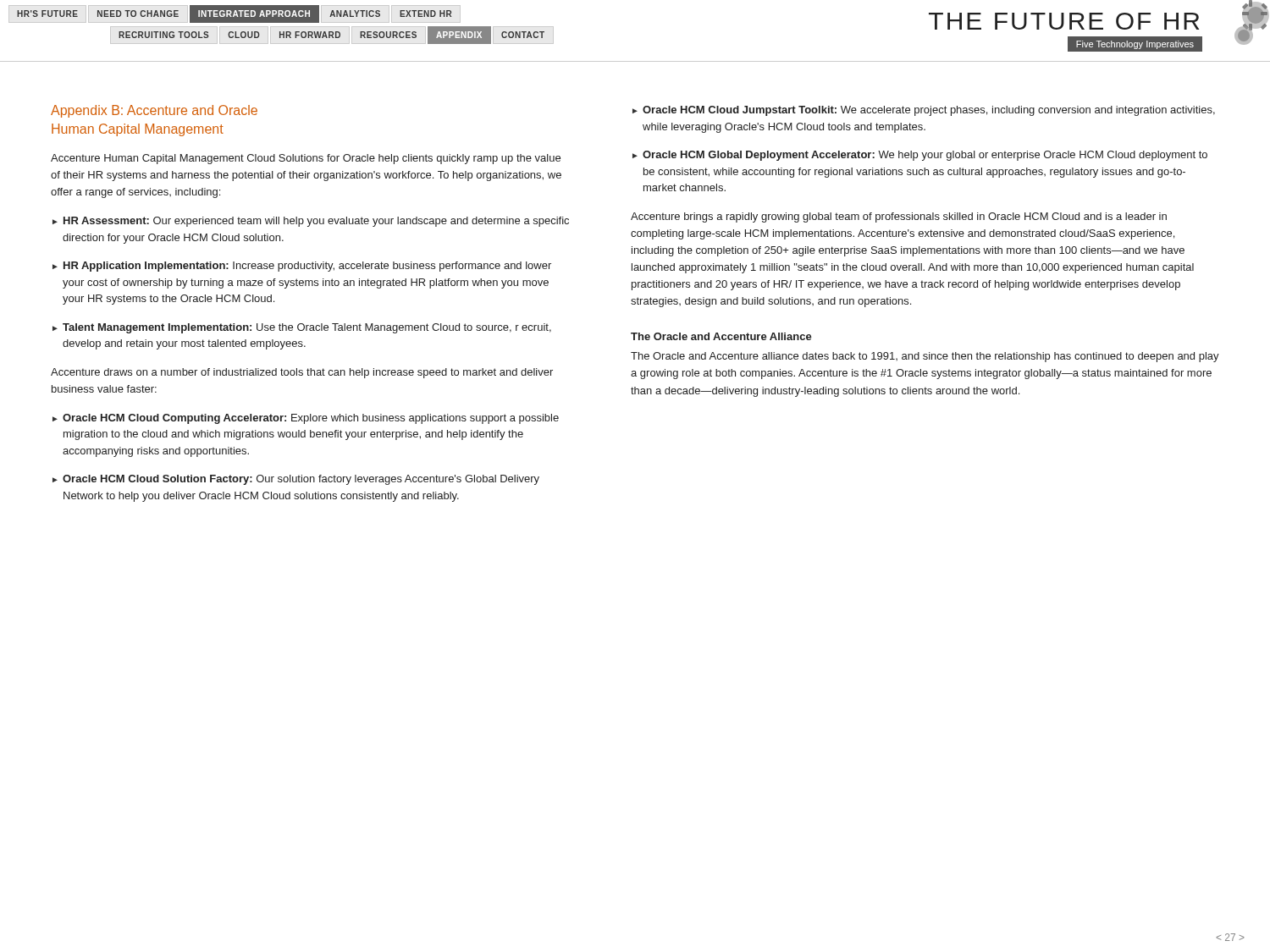Locate the list item with the text "► HR Assessment:"
The image size is (1270, 952).
[310, 229]
